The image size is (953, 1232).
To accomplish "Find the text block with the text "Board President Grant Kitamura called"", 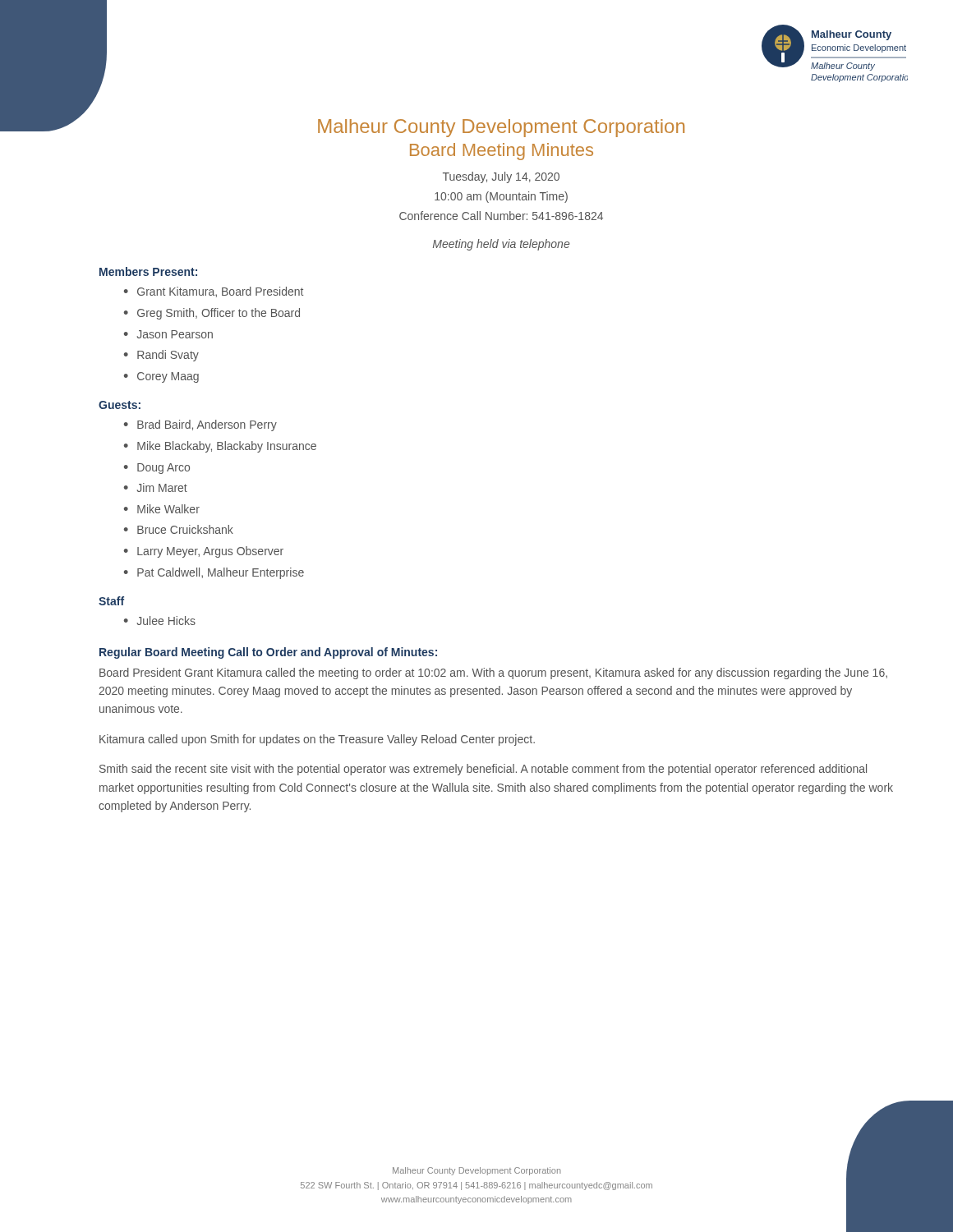I will point(493,691).
